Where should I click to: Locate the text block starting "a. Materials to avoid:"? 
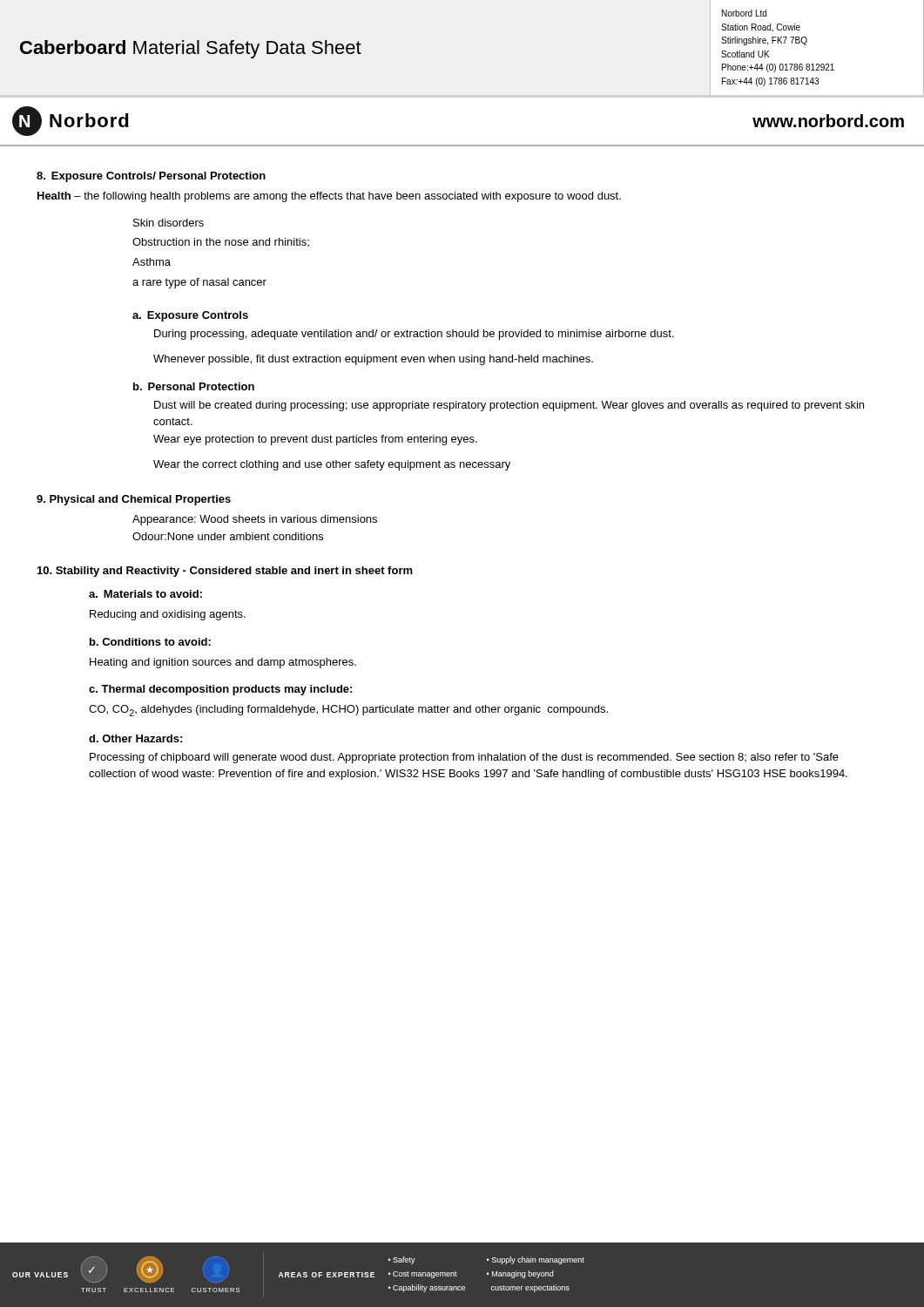pos(146,594)
